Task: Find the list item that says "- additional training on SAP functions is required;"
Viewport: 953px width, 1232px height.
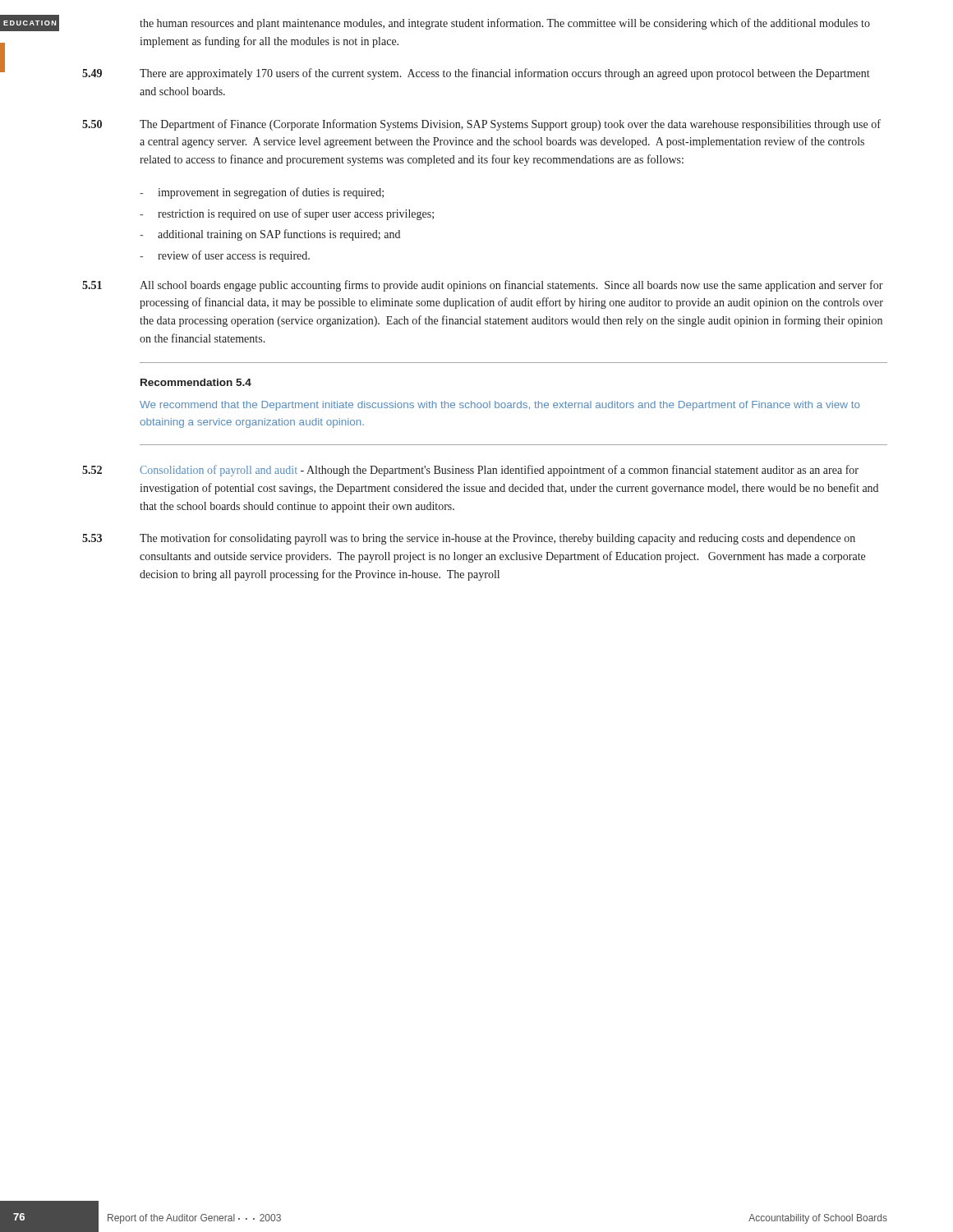Action: (270, 235)
